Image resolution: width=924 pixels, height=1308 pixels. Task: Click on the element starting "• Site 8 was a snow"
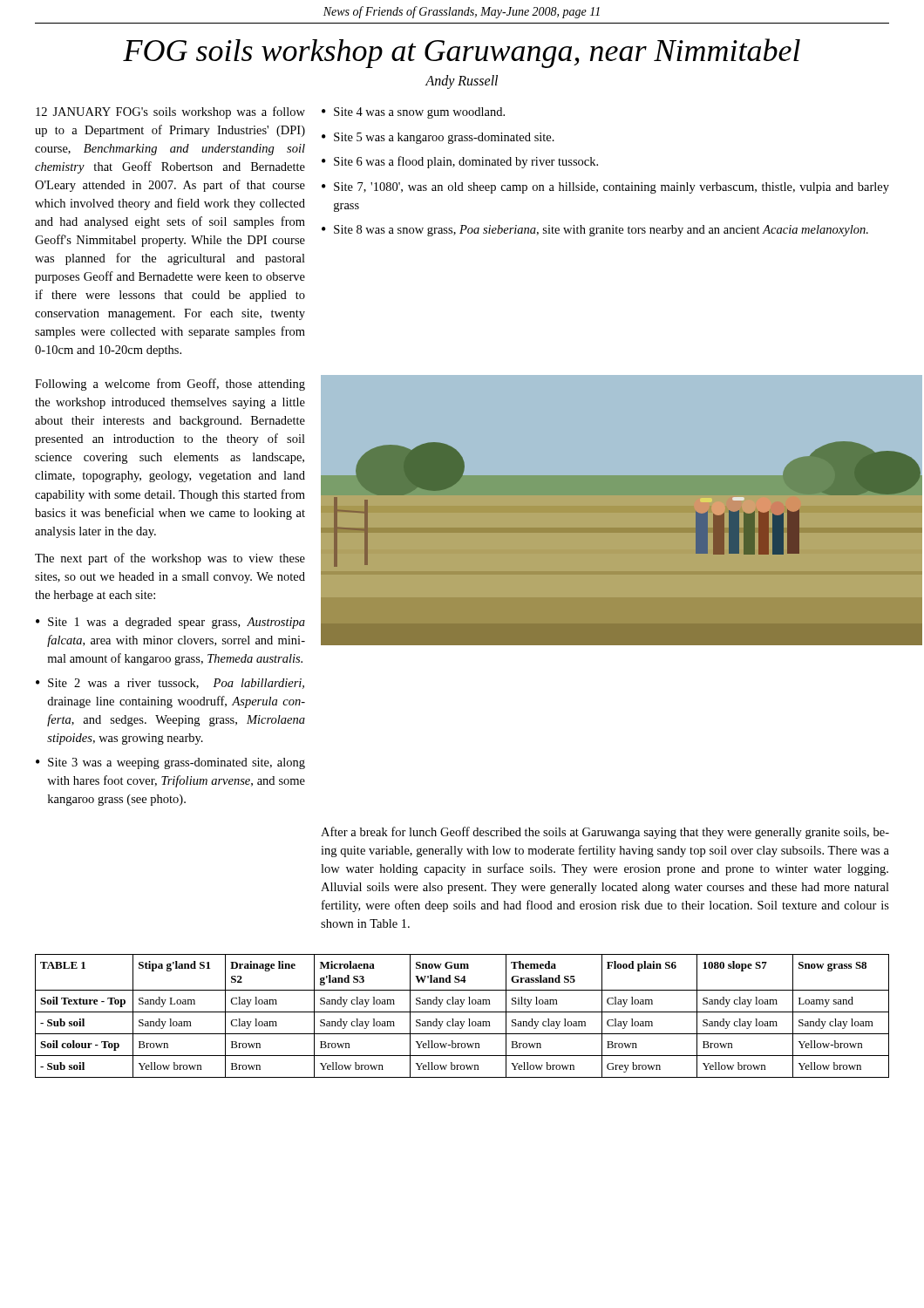tap(595, 230)
